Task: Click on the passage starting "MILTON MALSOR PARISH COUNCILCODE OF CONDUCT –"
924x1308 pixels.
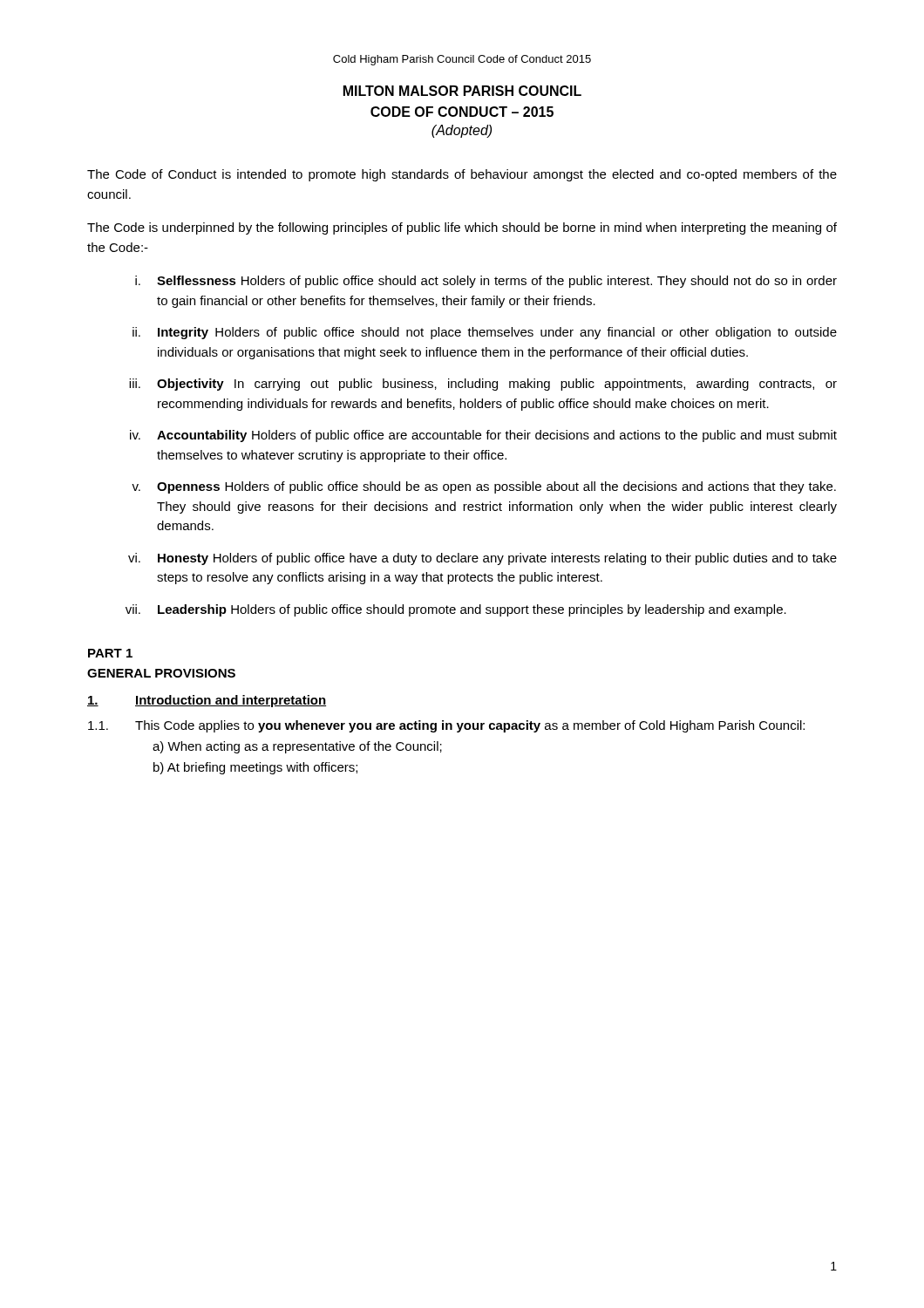Action: (x=462, y=110)
